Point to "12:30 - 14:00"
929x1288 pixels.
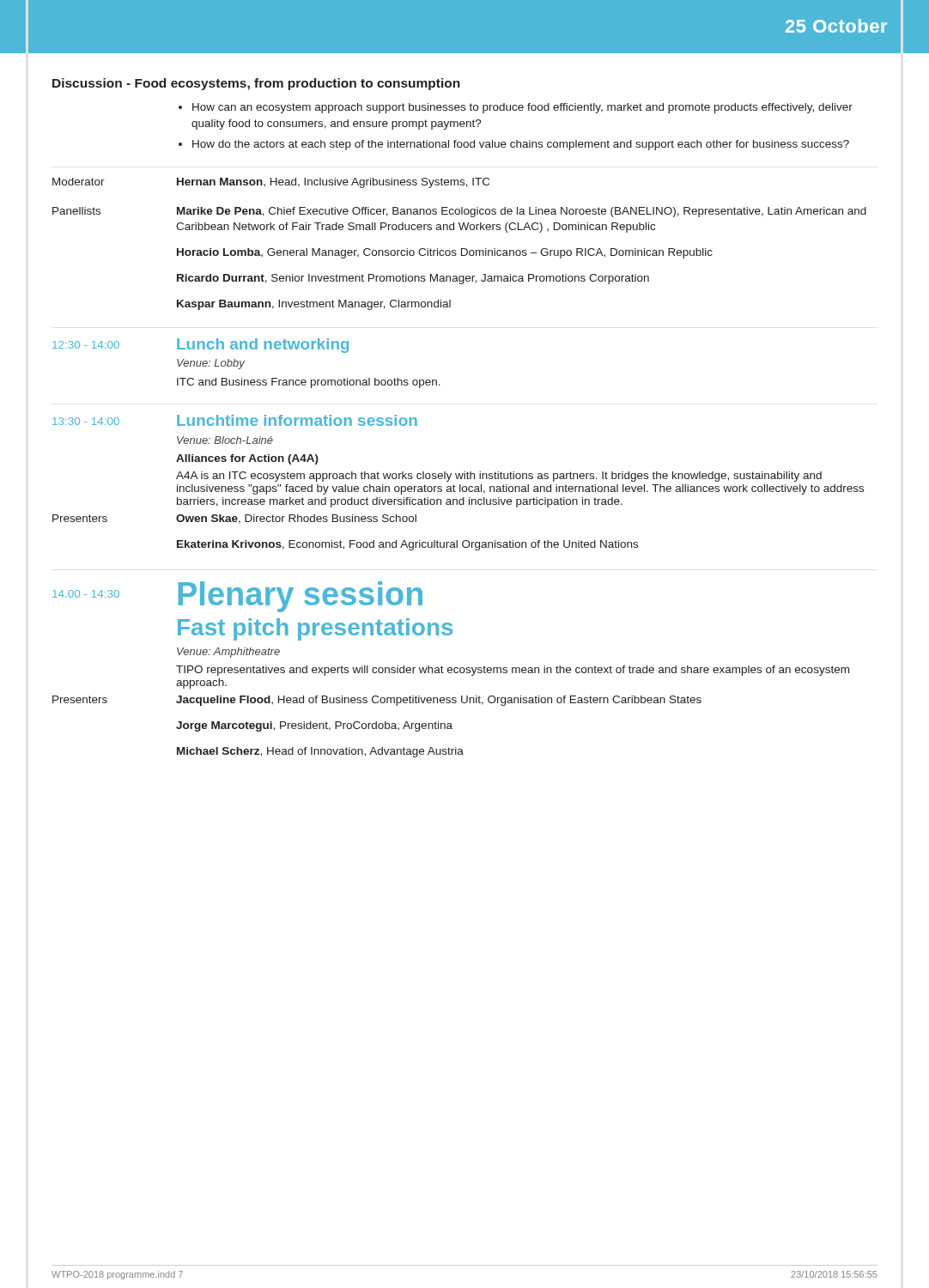click(86, 345)
